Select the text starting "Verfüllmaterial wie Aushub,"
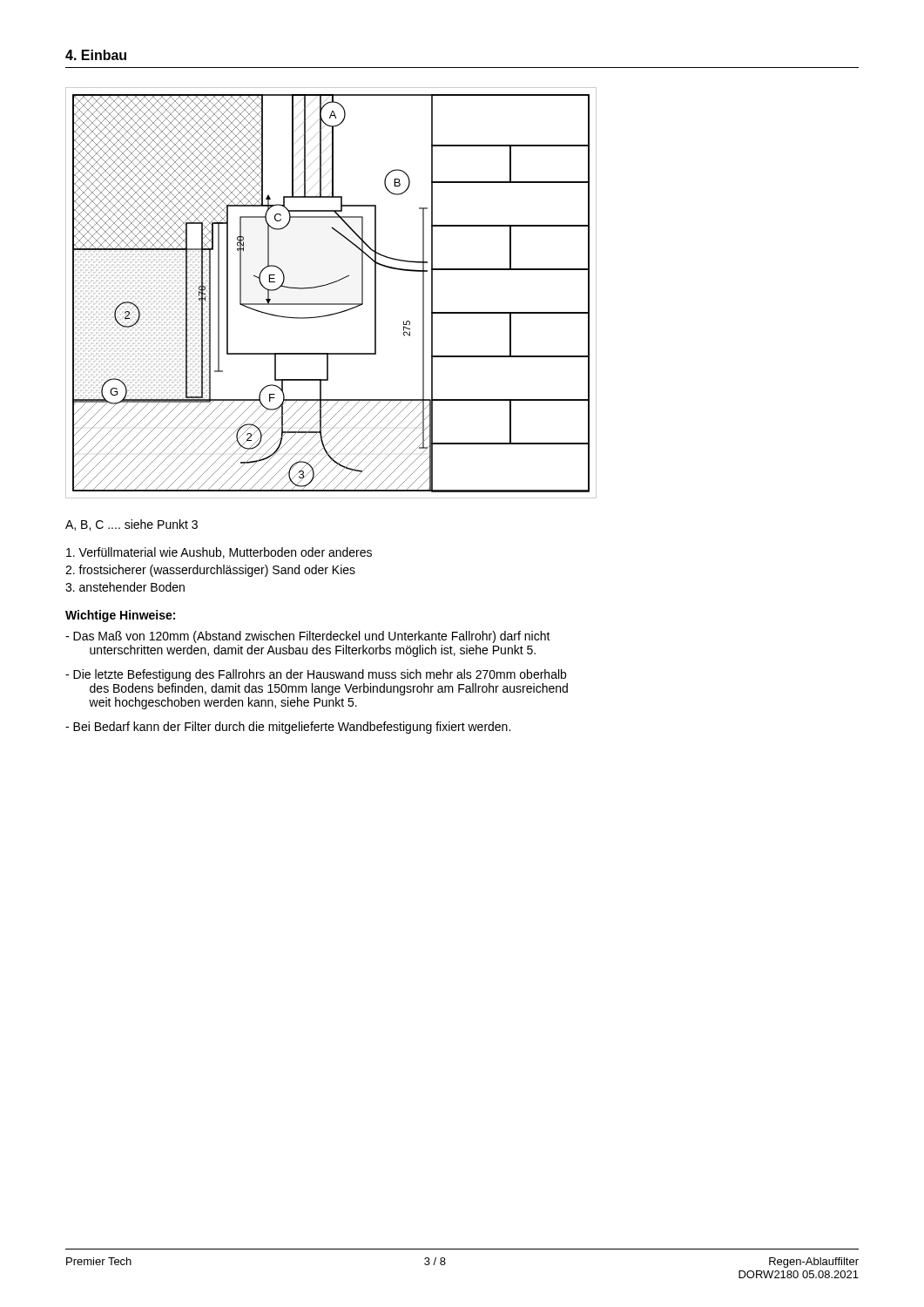The width and height of the screenshot is (924, 1307). (219, 552)
